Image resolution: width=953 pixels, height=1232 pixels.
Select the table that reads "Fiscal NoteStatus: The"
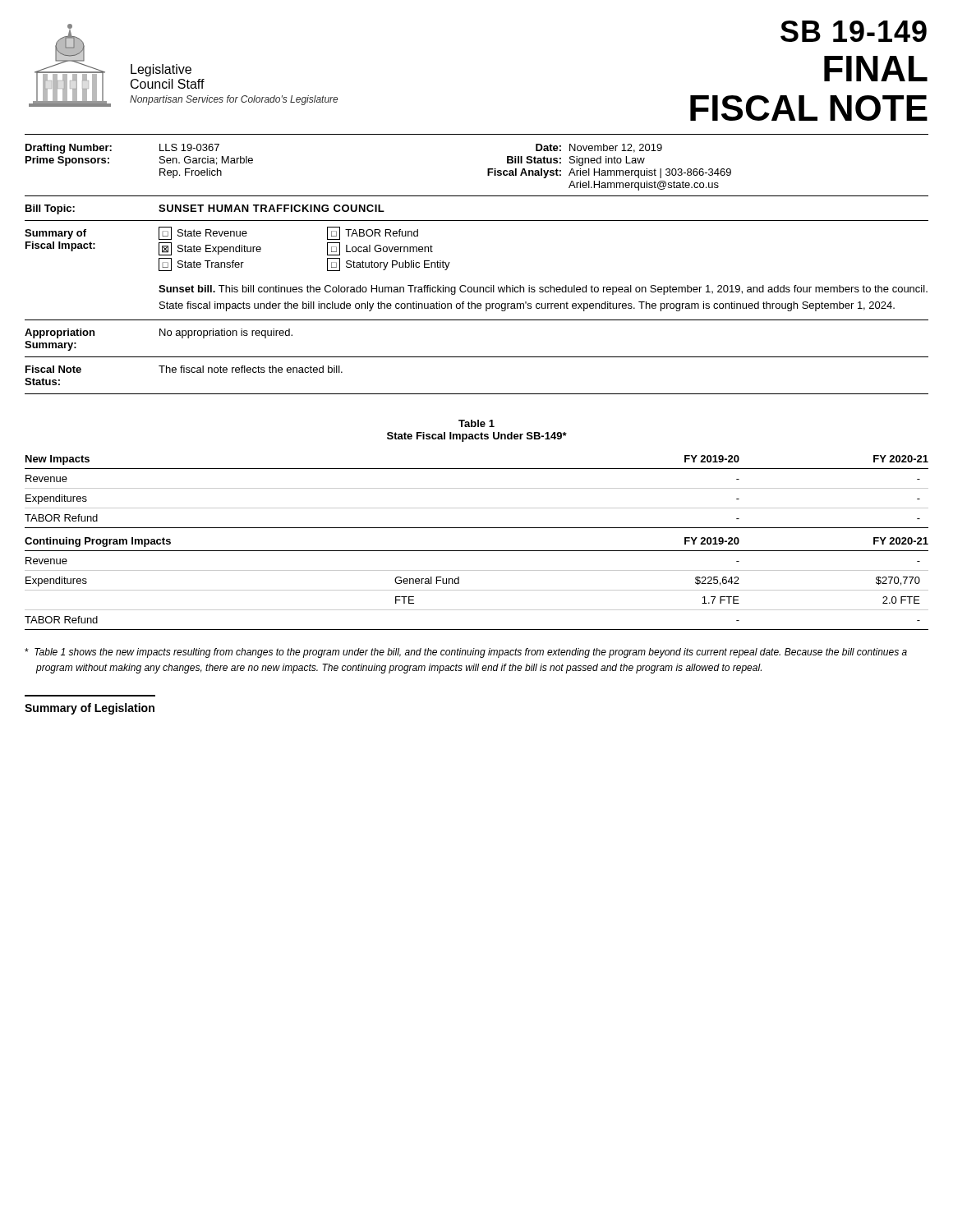[x=476, y=375]
